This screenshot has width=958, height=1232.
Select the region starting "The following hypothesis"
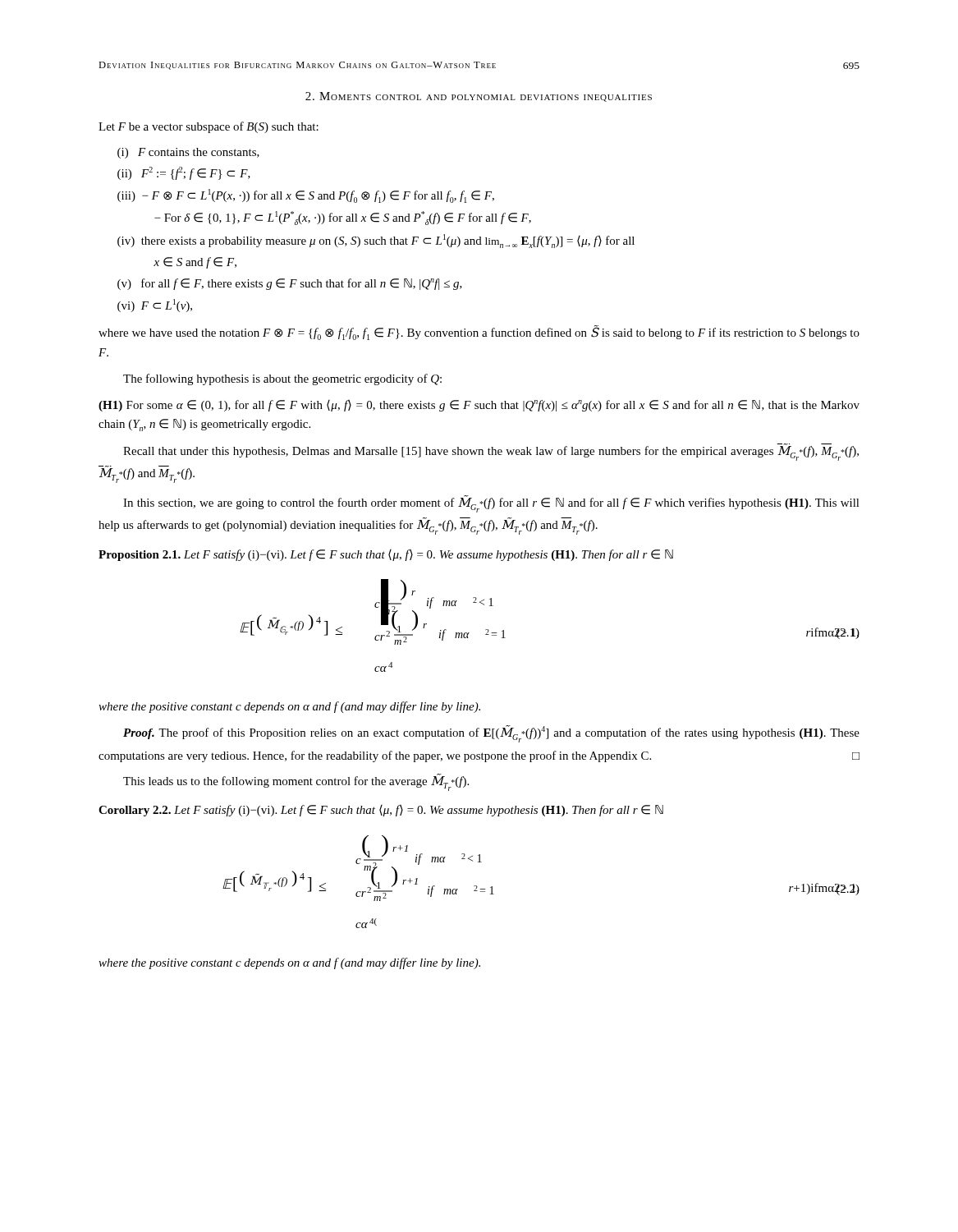click(x=283, y=378)
